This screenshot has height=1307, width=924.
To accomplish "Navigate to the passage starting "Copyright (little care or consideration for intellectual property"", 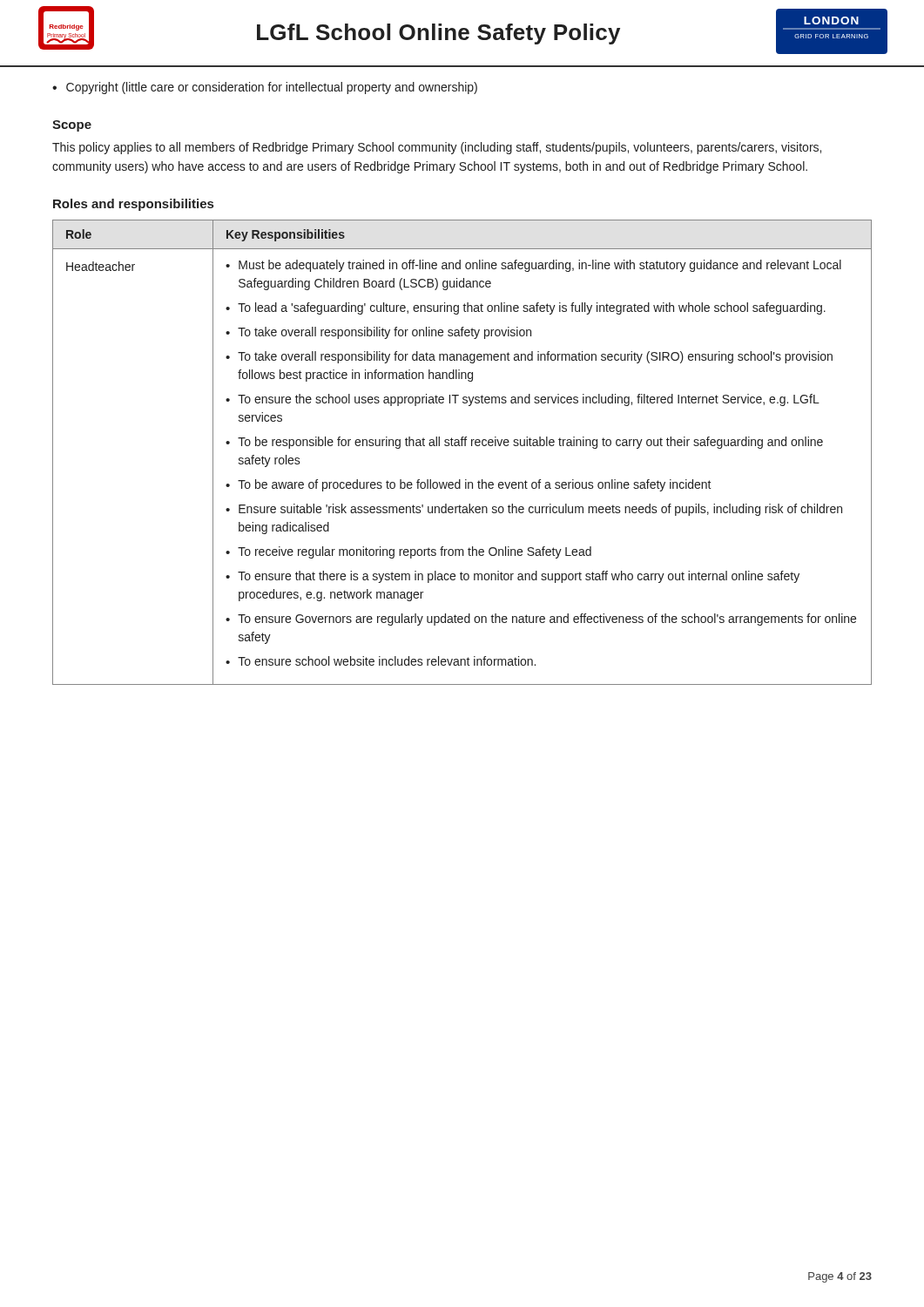I will coord(272,87).
